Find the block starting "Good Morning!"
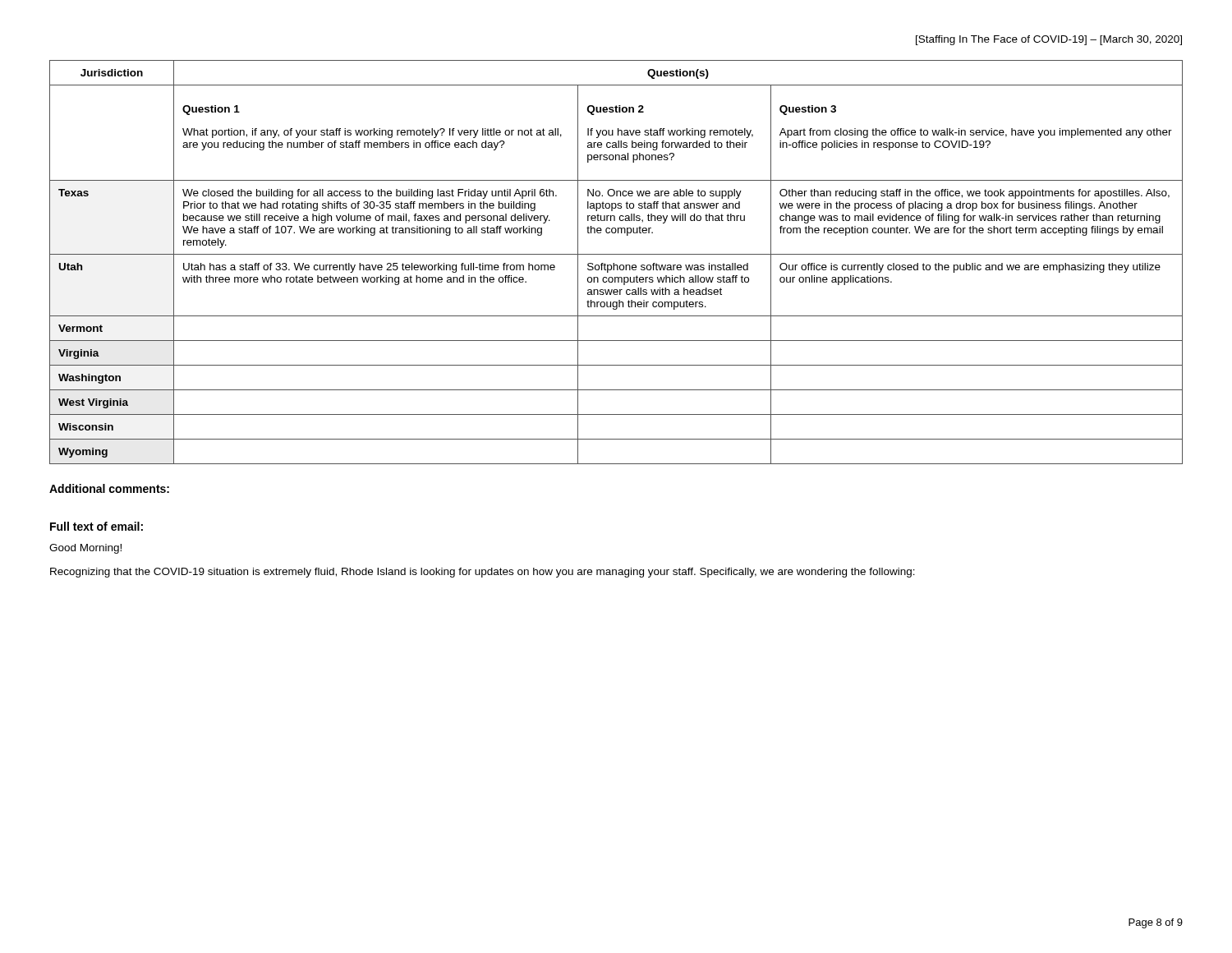 click(x=86, y=547)
